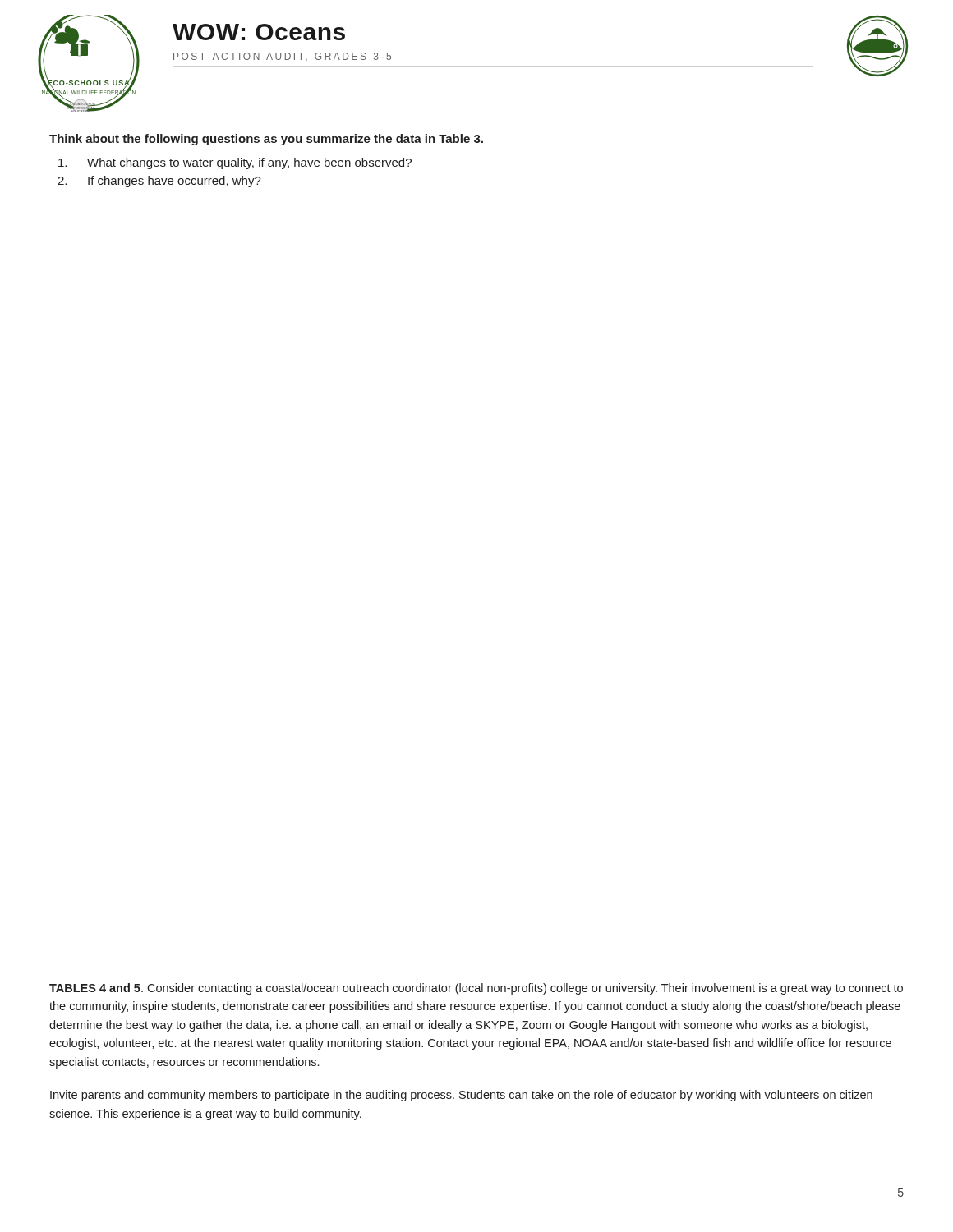The width and height of the screenshot is (953, 1232).
Task: Click on the passage starting "What changes to water quality,"
Action: click(x=231, y=162)
